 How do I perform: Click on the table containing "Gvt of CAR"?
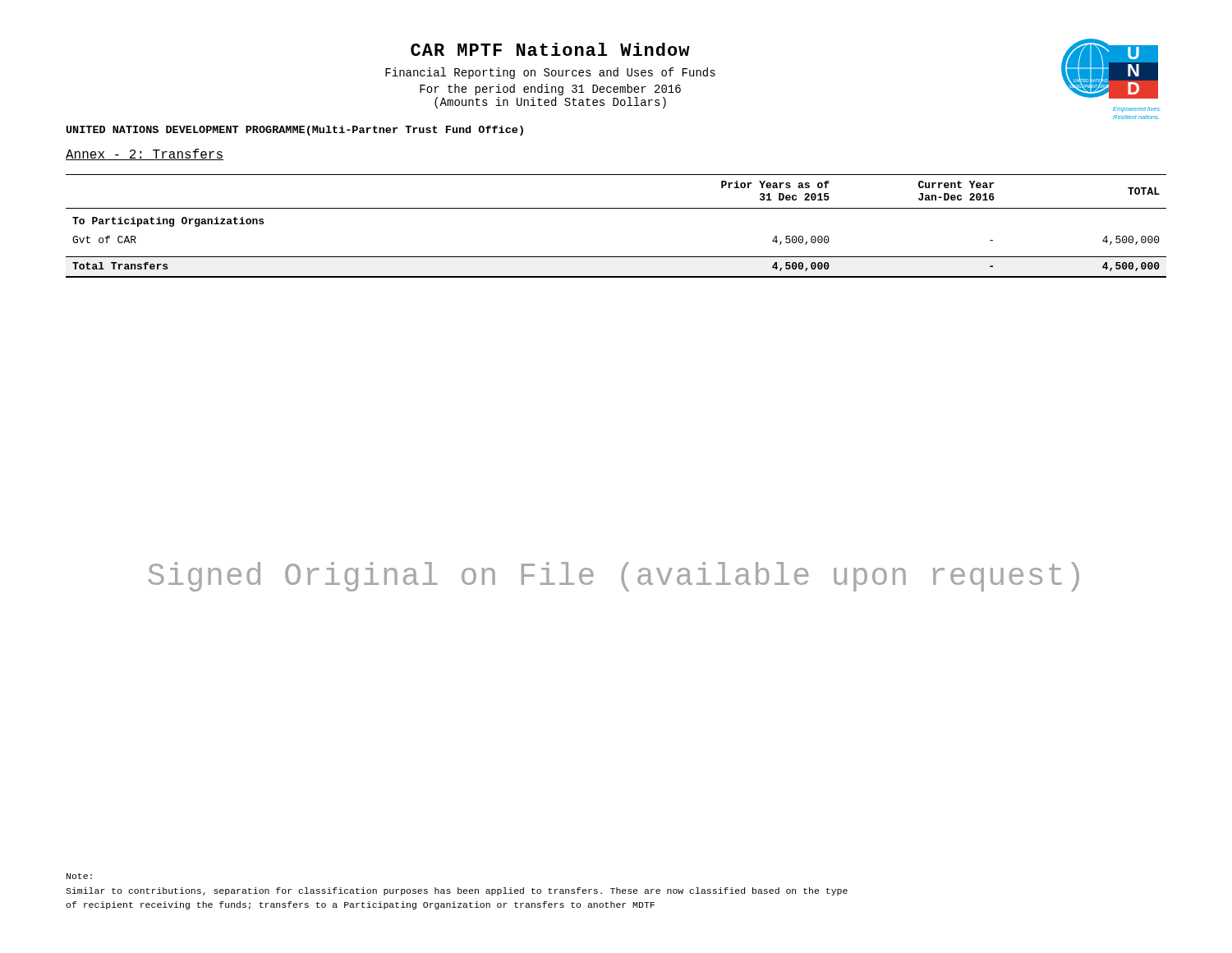tap(616, 226)
